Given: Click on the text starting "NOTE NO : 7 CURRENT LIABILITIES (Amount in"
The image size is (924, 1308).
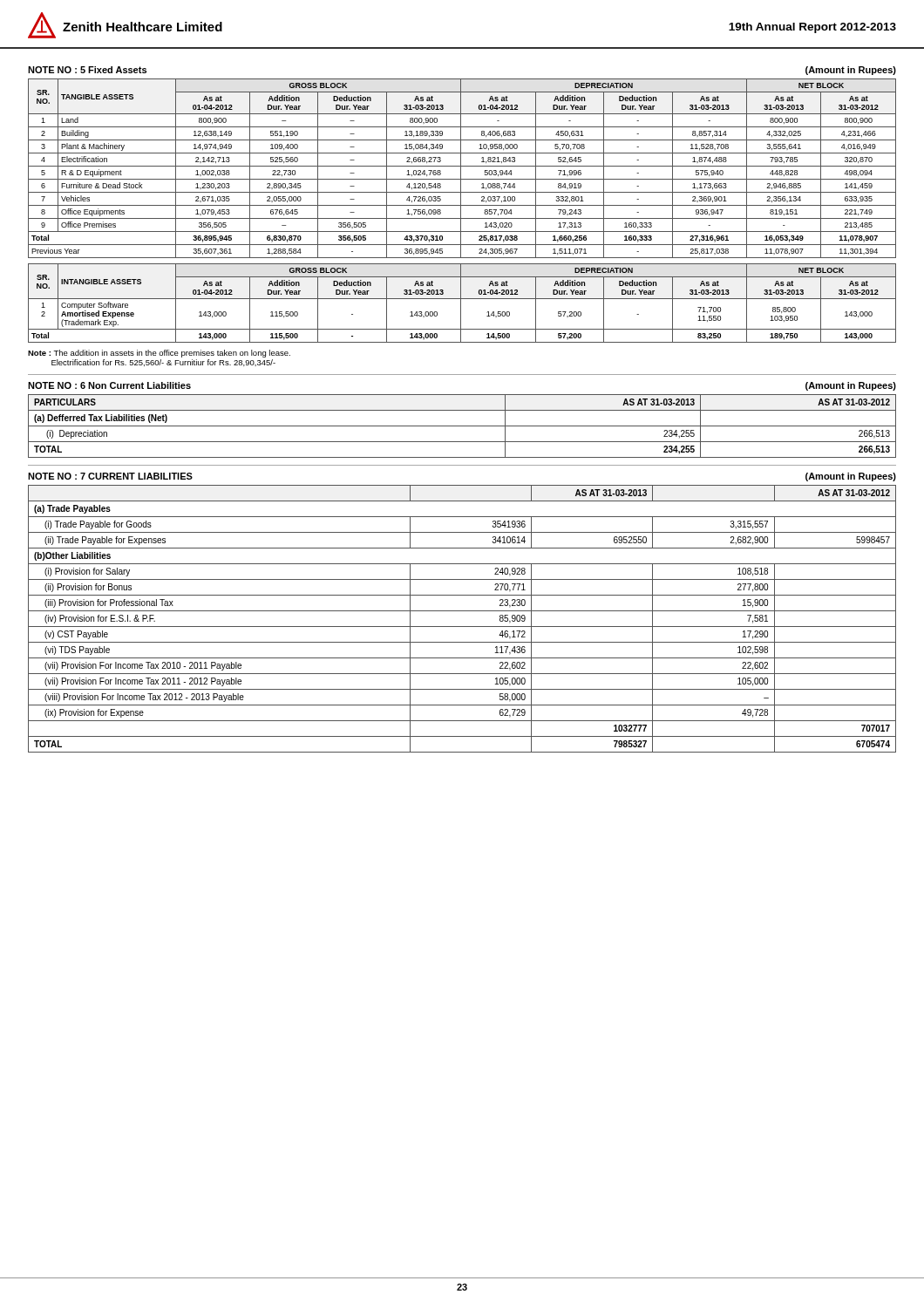Looking at the screenshot, I should pyautogui.click(x=462, y=476).
